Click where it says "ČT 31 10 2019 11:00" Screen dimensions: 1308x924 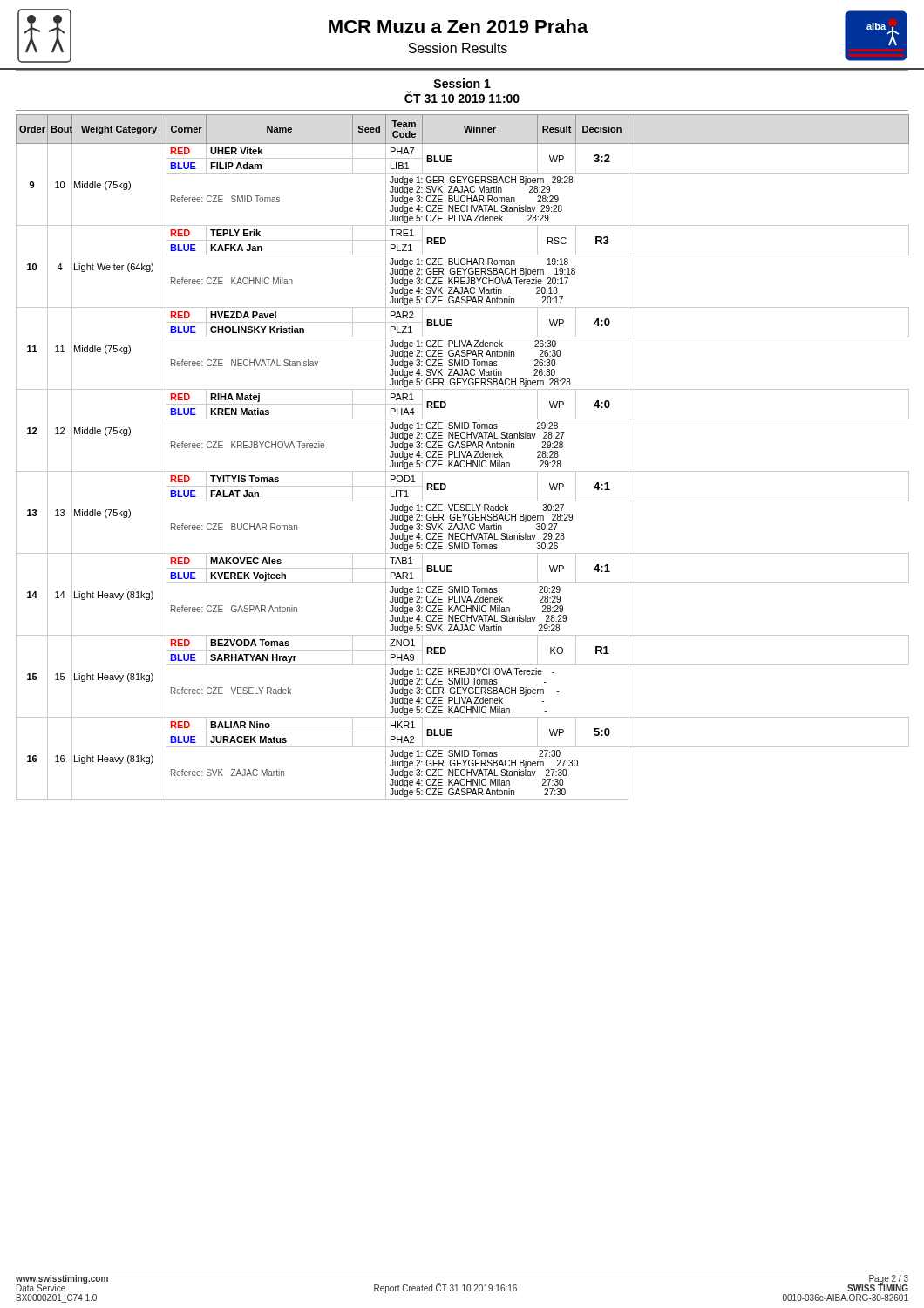click(462, 99)
